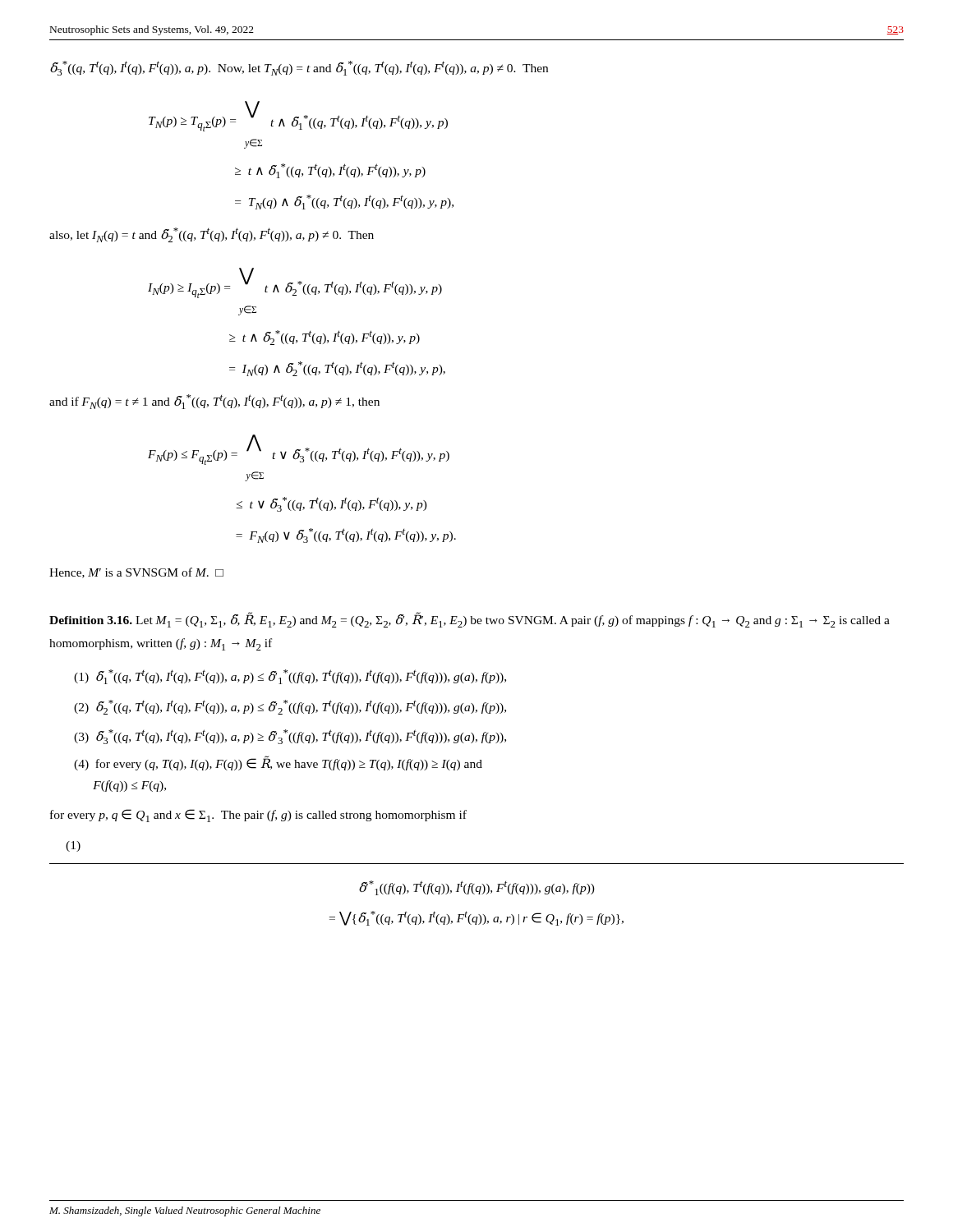953x1232 pixels.
Task: Point to the block beginning "(1) δ̃1*((q, Tt(q),"
Action: (x=290, y=677)
